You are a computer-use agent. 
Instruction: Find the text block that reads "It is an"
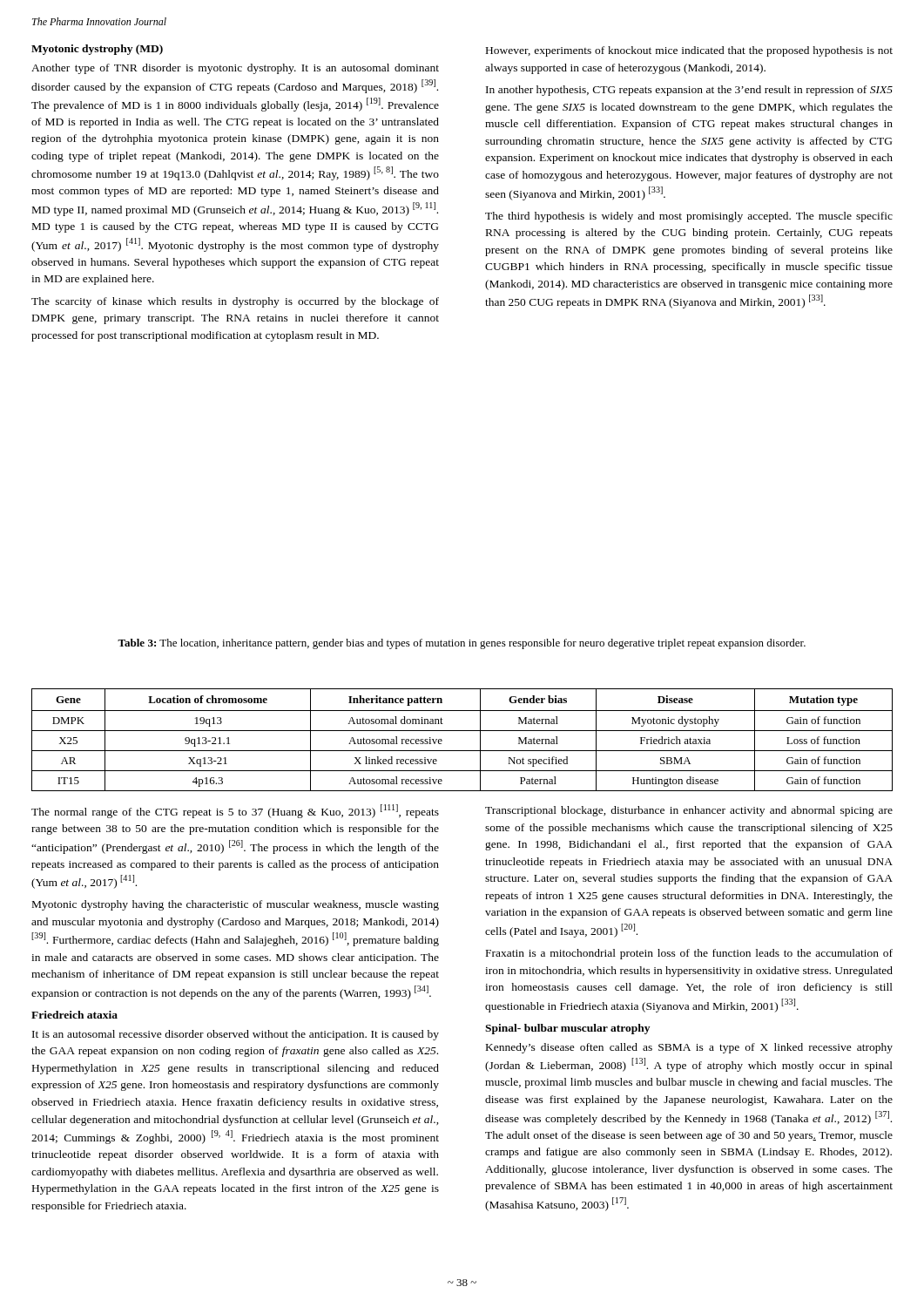(235, 1119)
